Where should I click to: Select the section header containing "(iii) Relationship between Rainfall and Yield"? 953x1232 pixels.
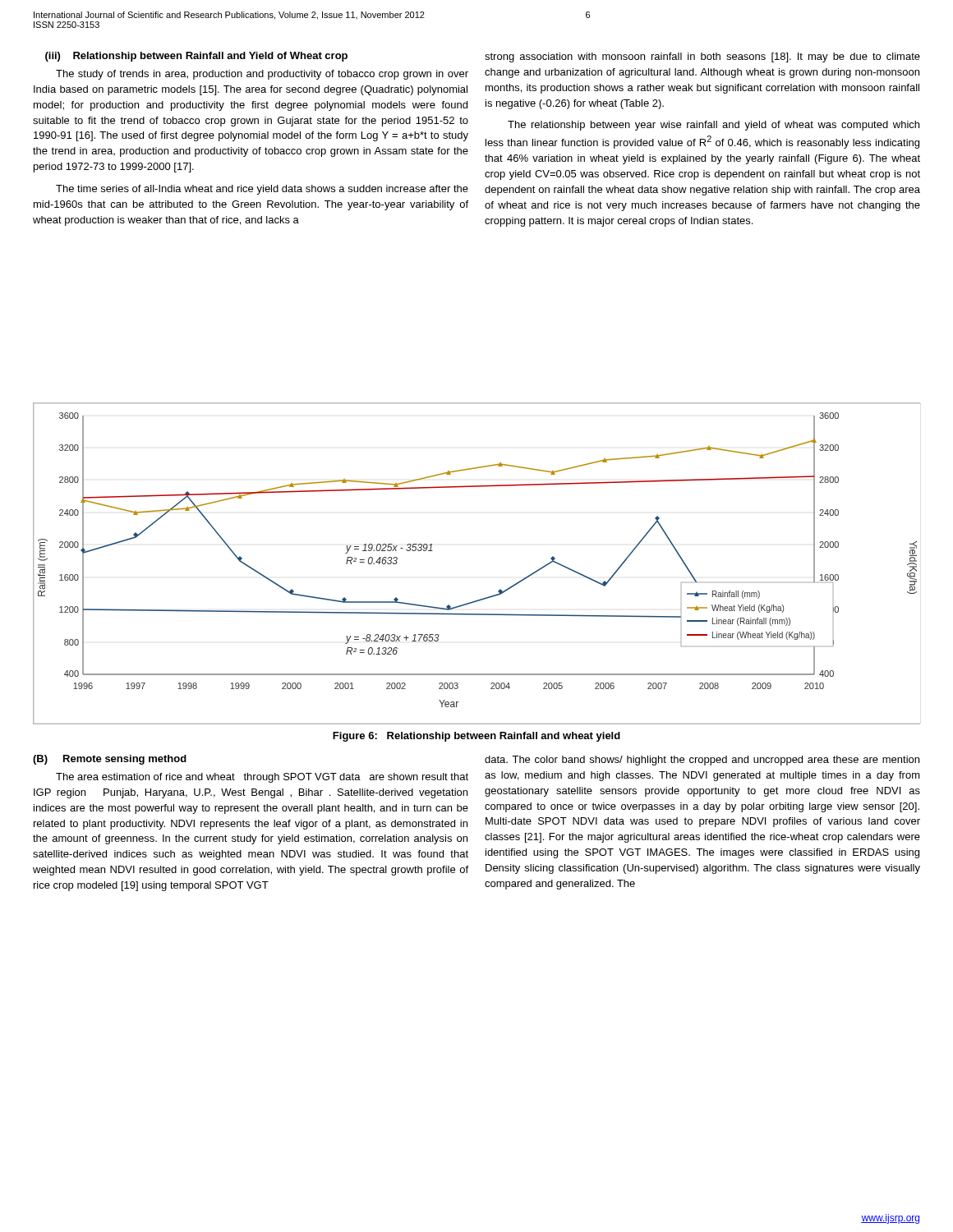[190, 55]
